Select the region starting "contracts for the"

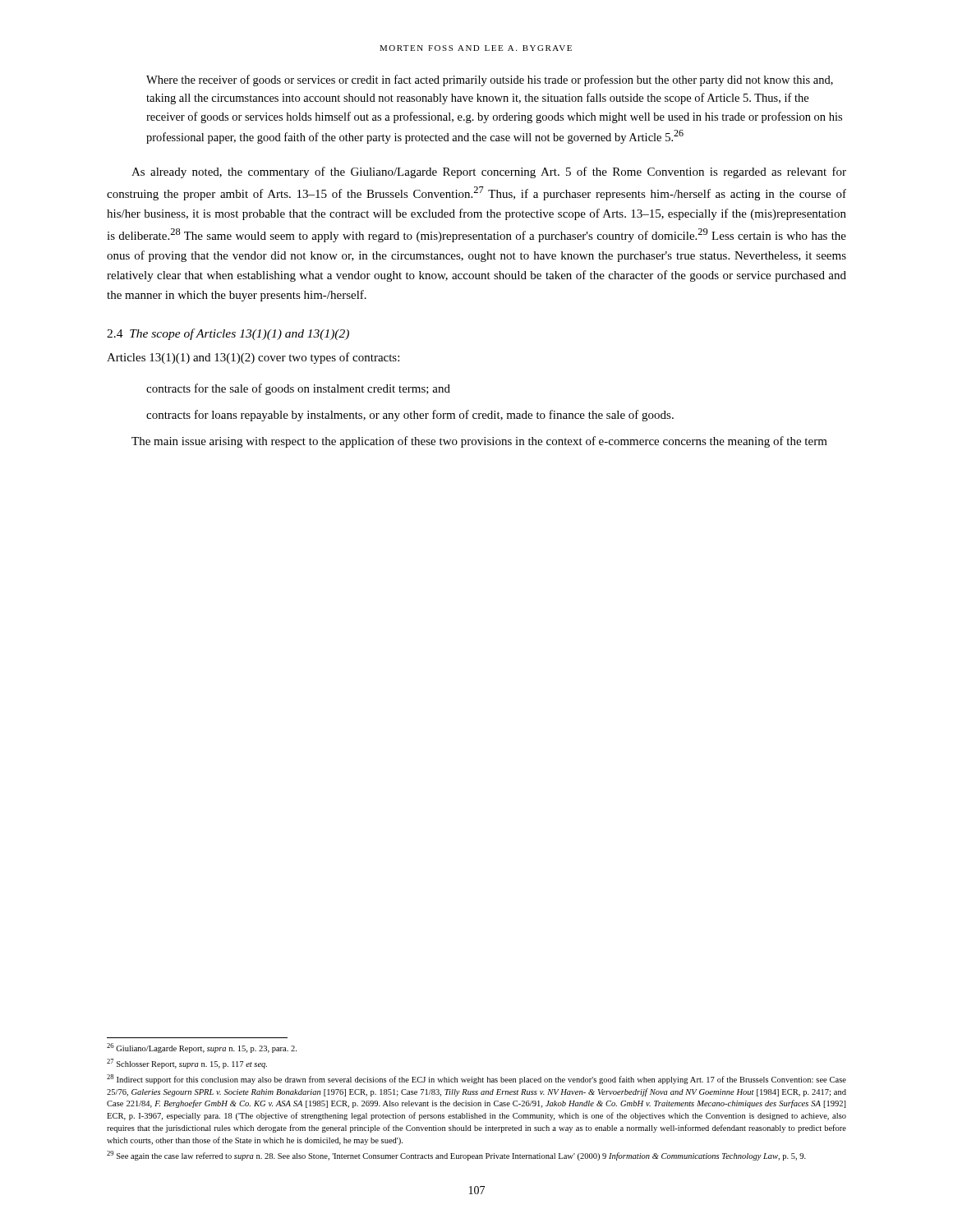pyautogui.click(x=298, y=388)
